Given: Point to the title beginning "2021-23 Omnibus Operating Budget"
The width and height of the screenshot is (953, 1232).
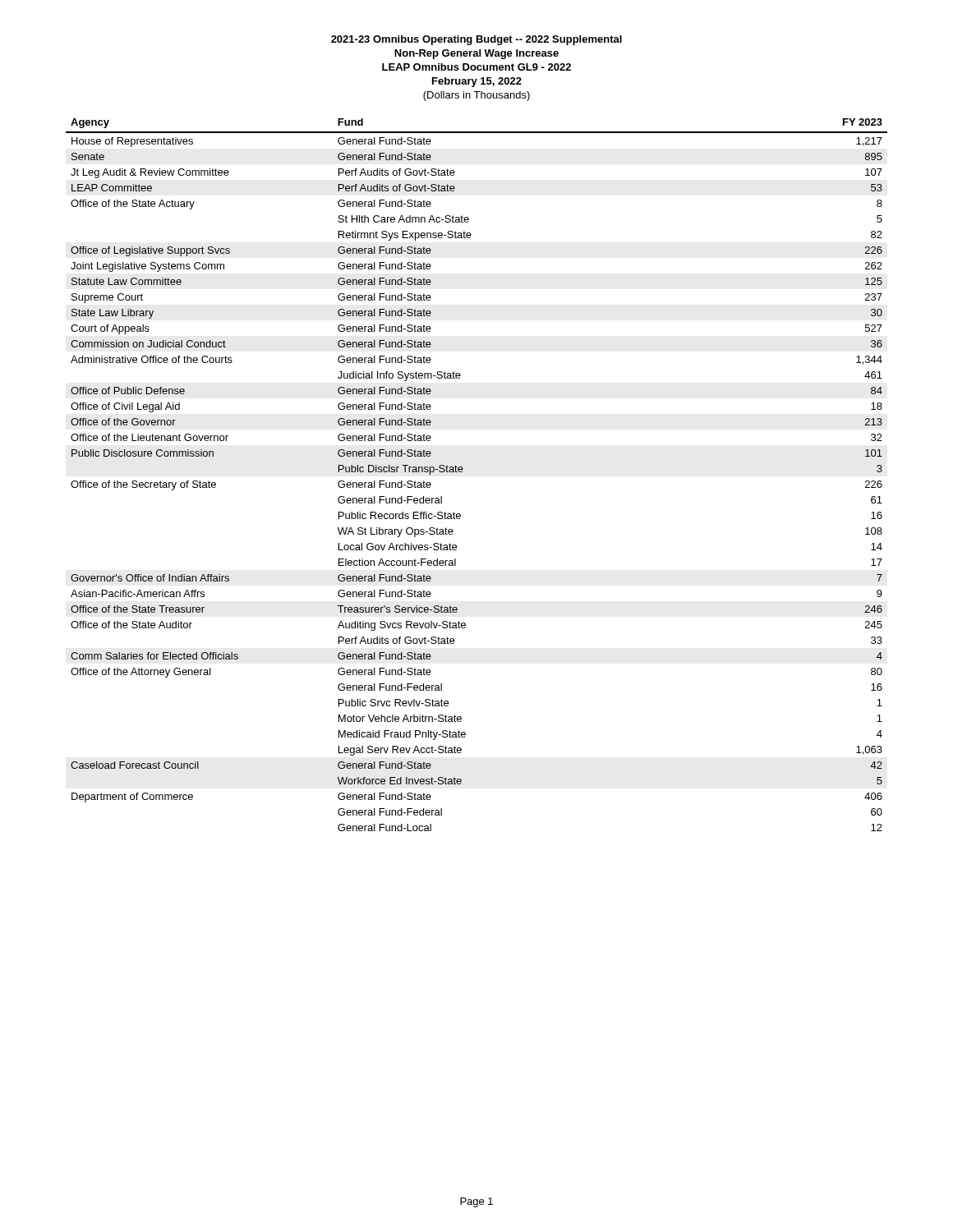Looking at the screenshot, I should coord(476,39).
